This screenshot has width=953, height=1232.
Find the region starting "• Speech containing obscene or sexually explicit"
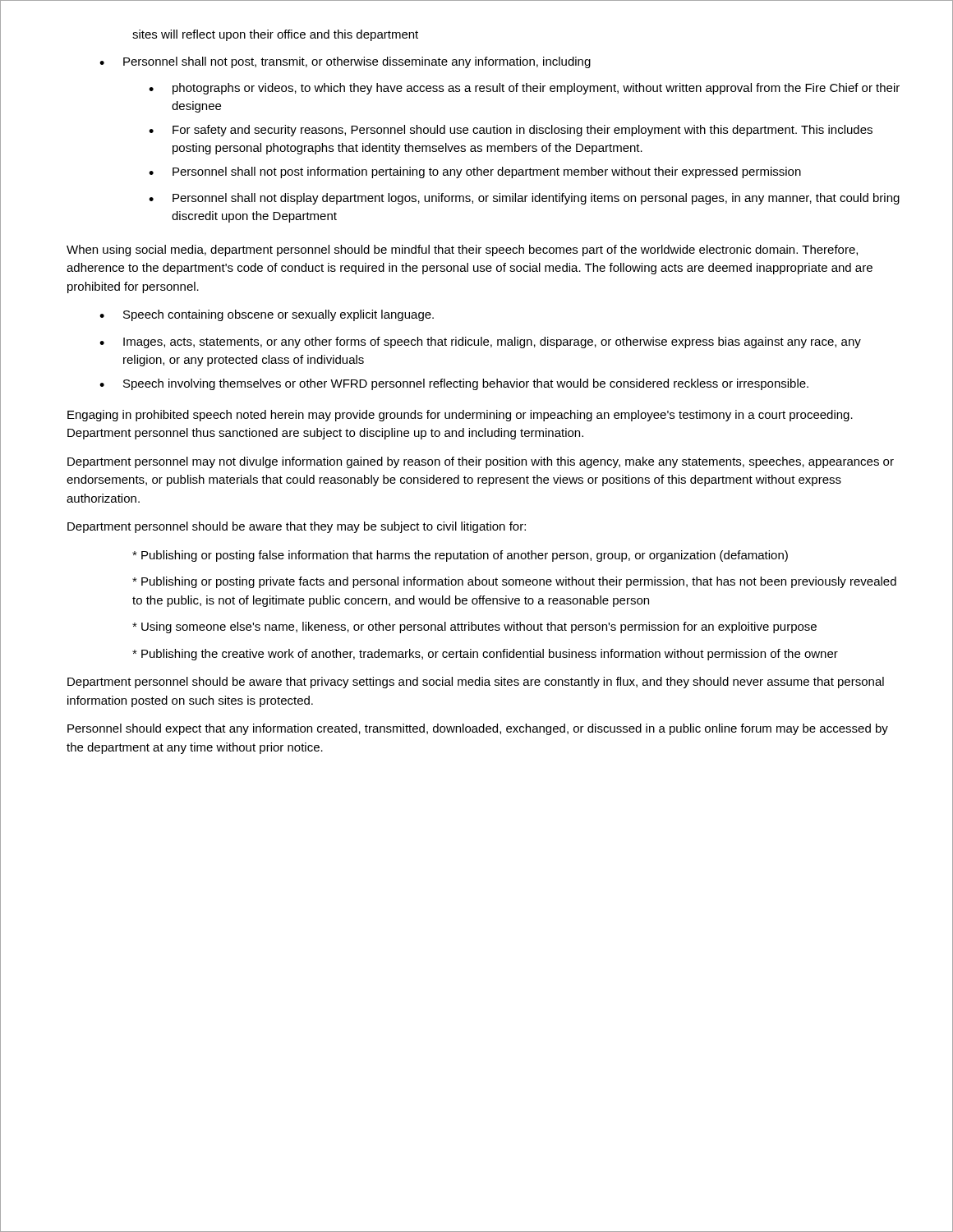pos(267,315)
